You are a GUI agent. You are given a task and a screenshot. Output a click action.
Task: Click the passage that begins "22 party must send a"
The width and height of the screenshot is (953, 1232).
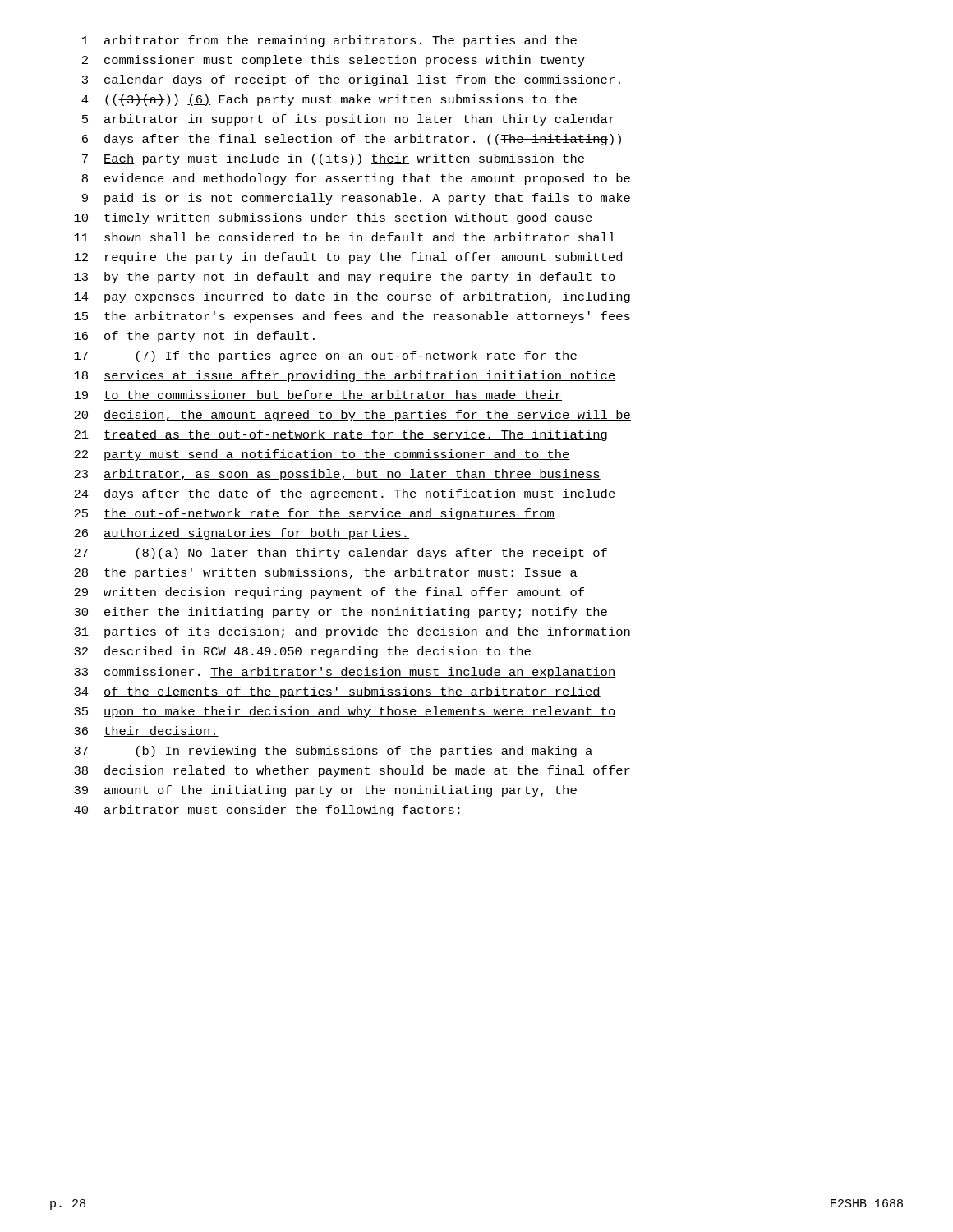coord(476,455)
